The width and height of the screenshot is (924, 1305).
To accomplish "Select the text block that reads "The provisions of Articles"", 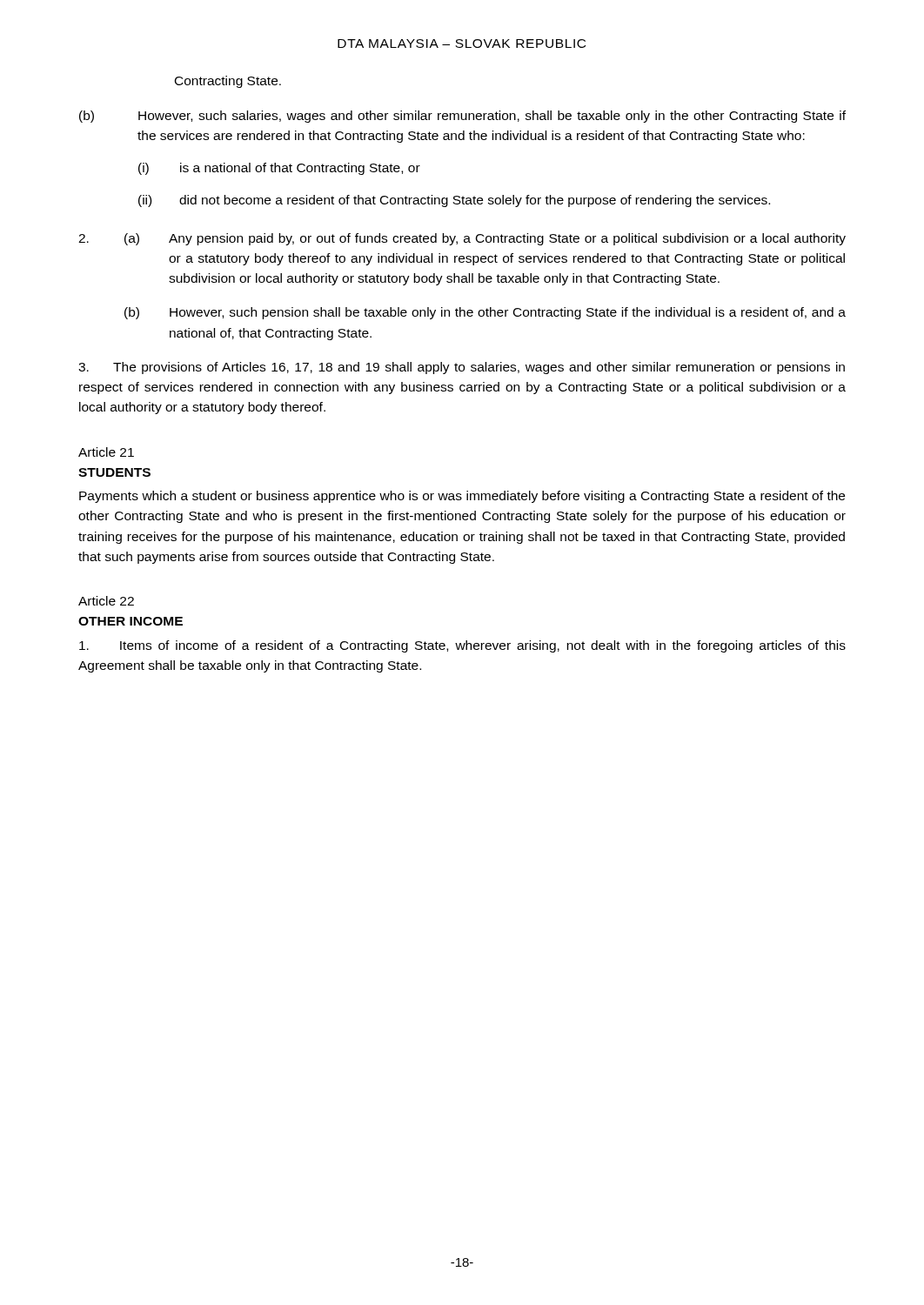I will (x=462, y=387).
